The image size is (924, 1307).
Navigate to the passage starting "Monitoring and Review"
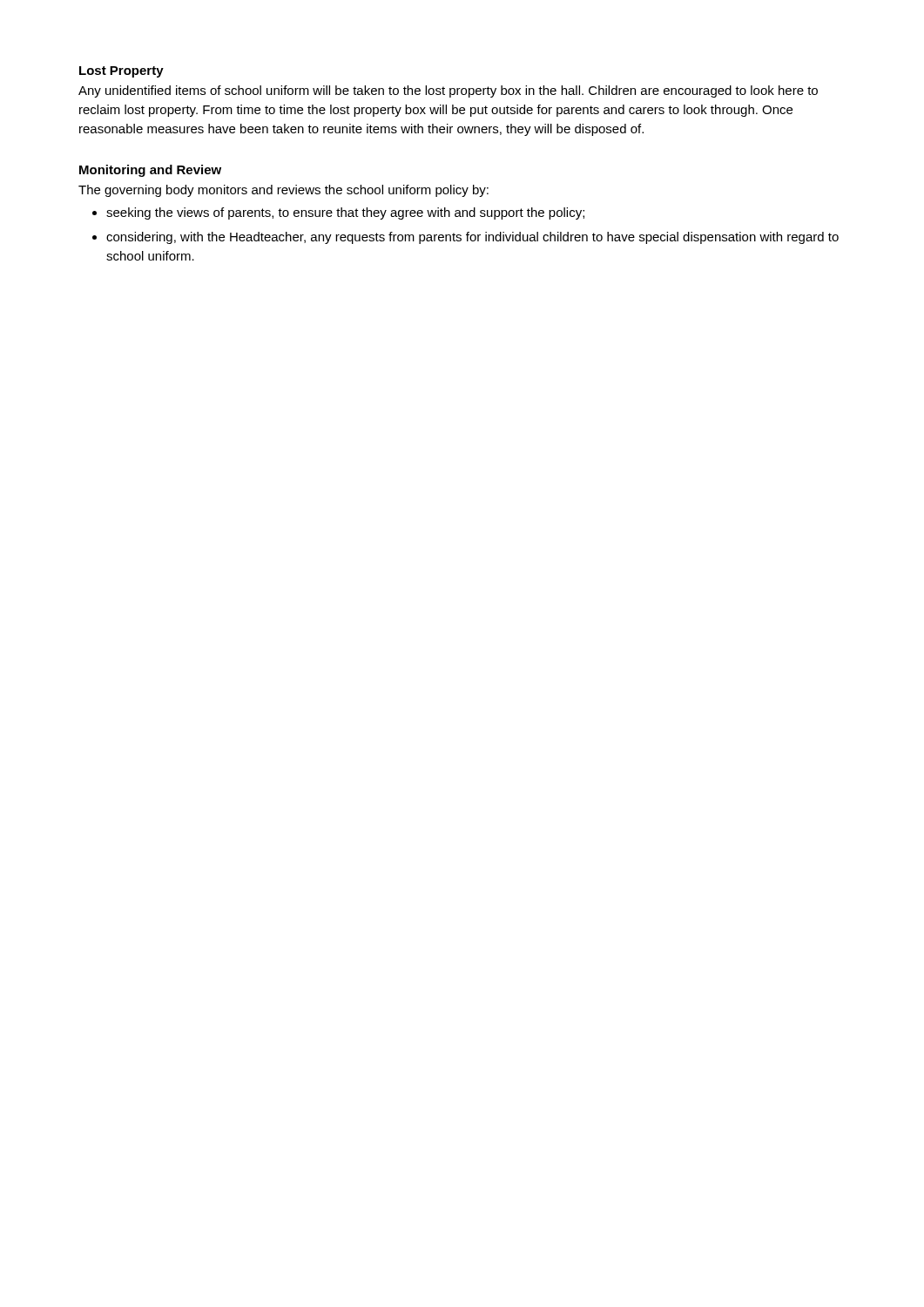click(x=150, y=170)
